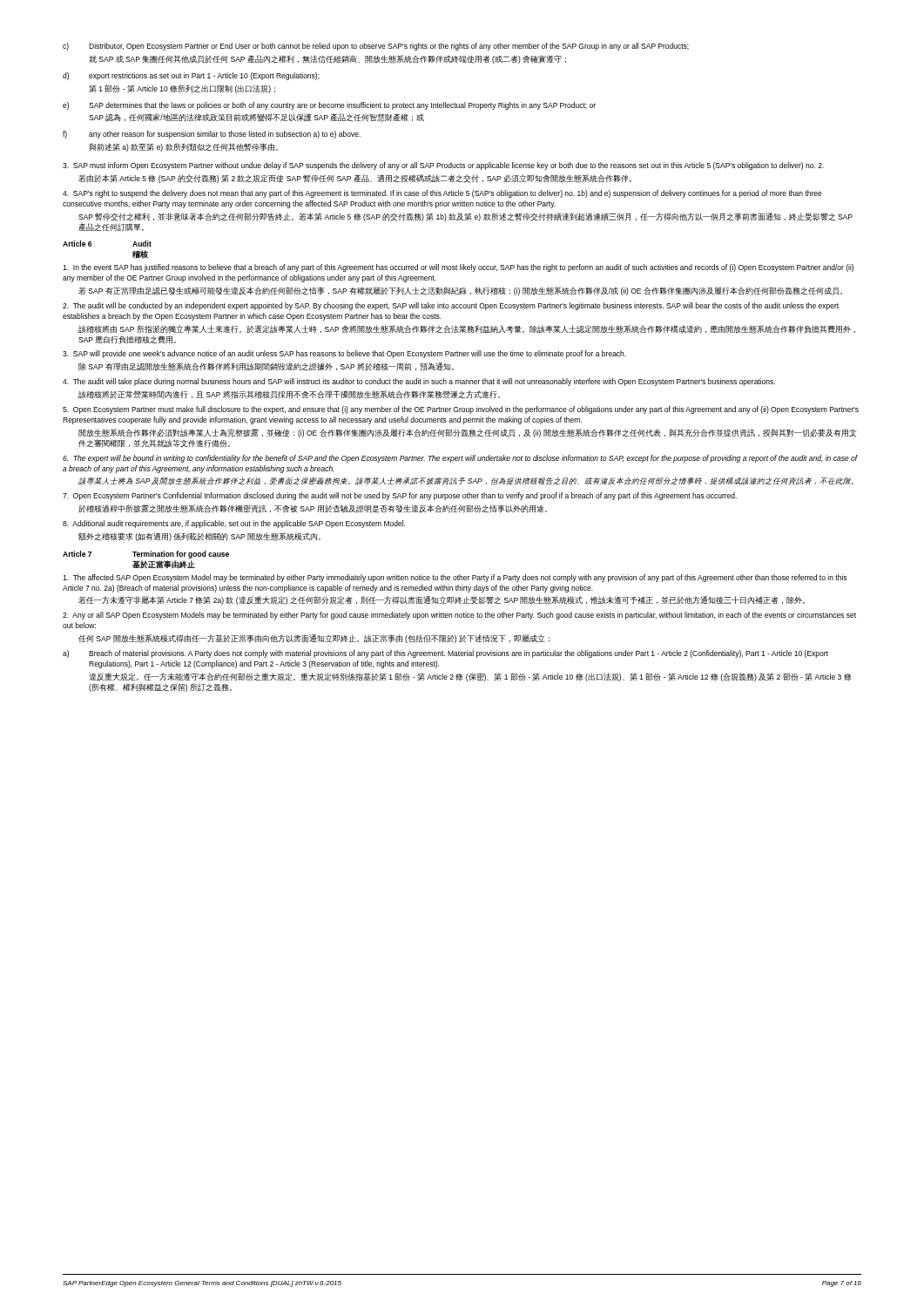Find the text block that reads "Additional audit requirements are, if applicable,"

coord(234,524)
